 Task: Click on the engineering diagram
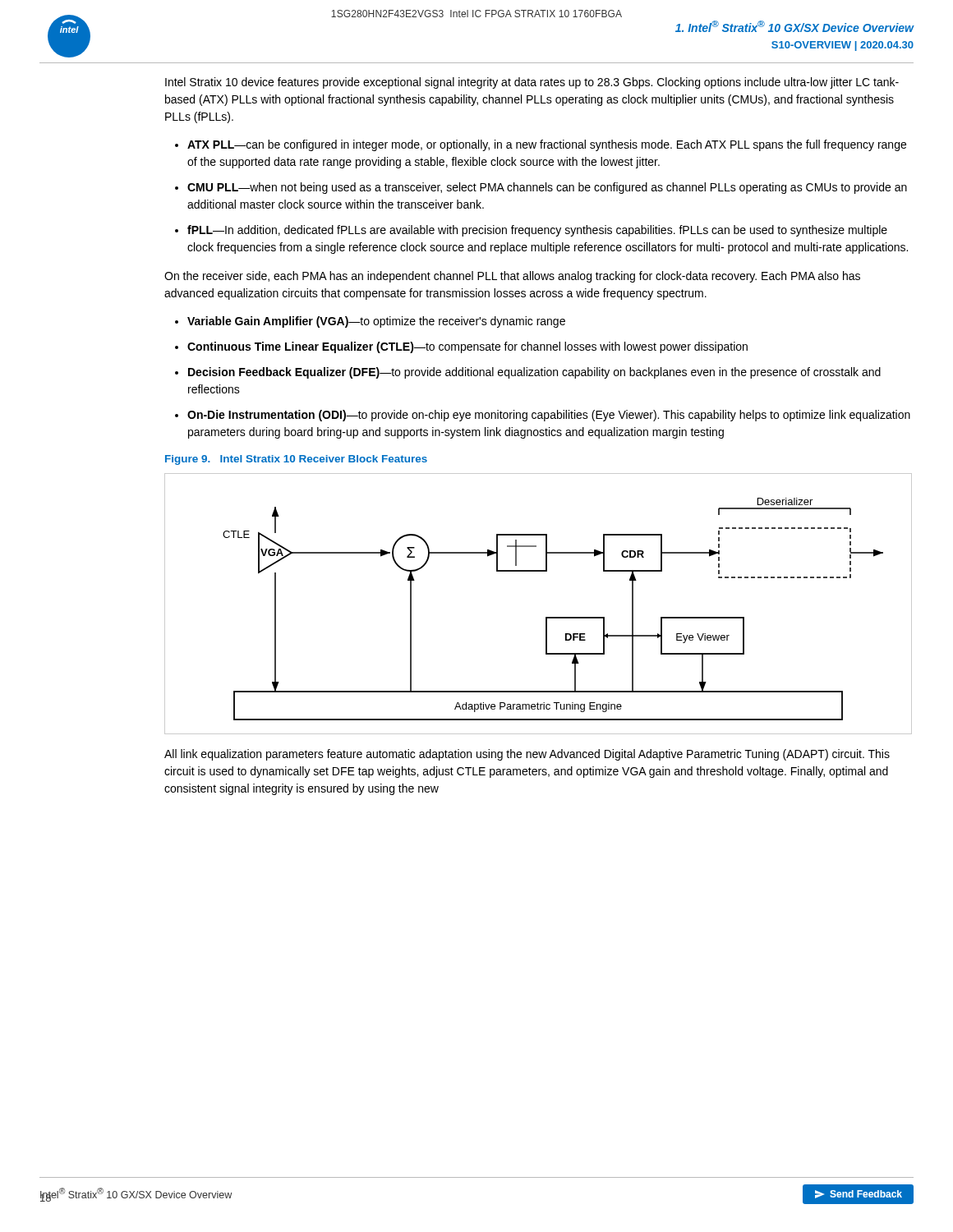pos(538,604)
